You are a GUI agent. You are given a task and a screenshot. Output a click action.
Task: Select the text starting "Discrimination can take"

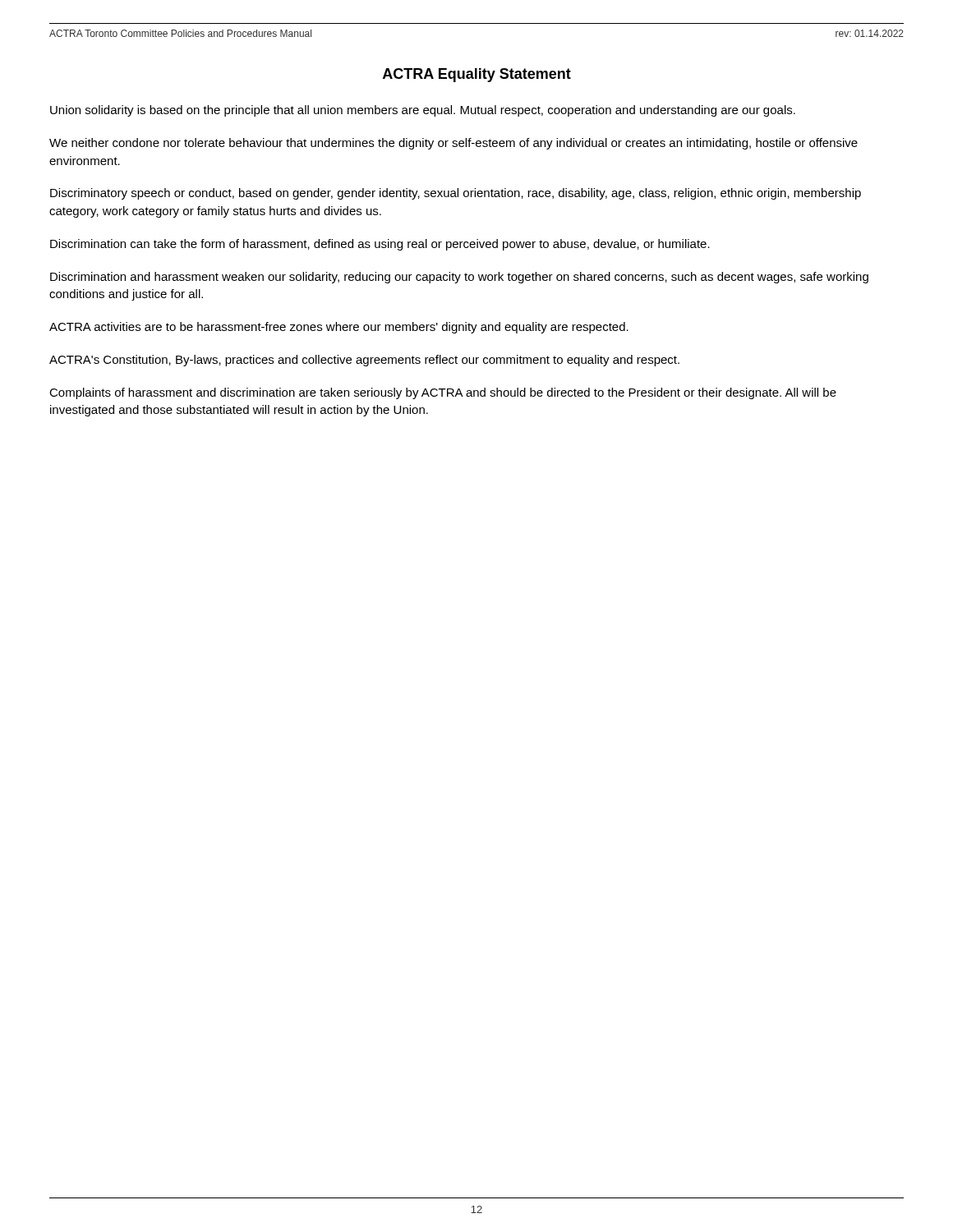coord(380,243)
